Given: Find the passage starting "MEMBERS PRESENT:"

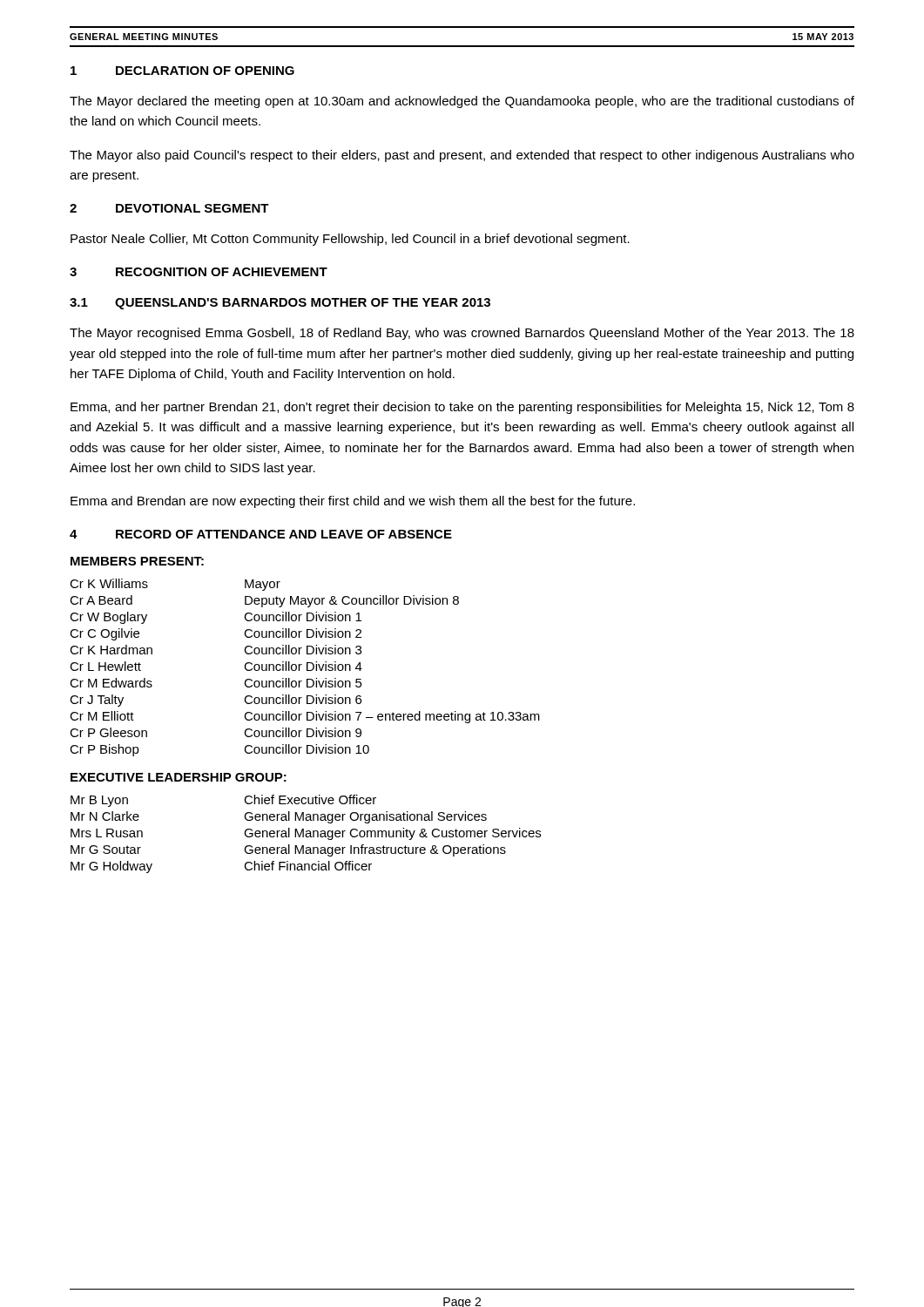Looking at the screenshot, I should pyautogui.click(x=137, y=561).
